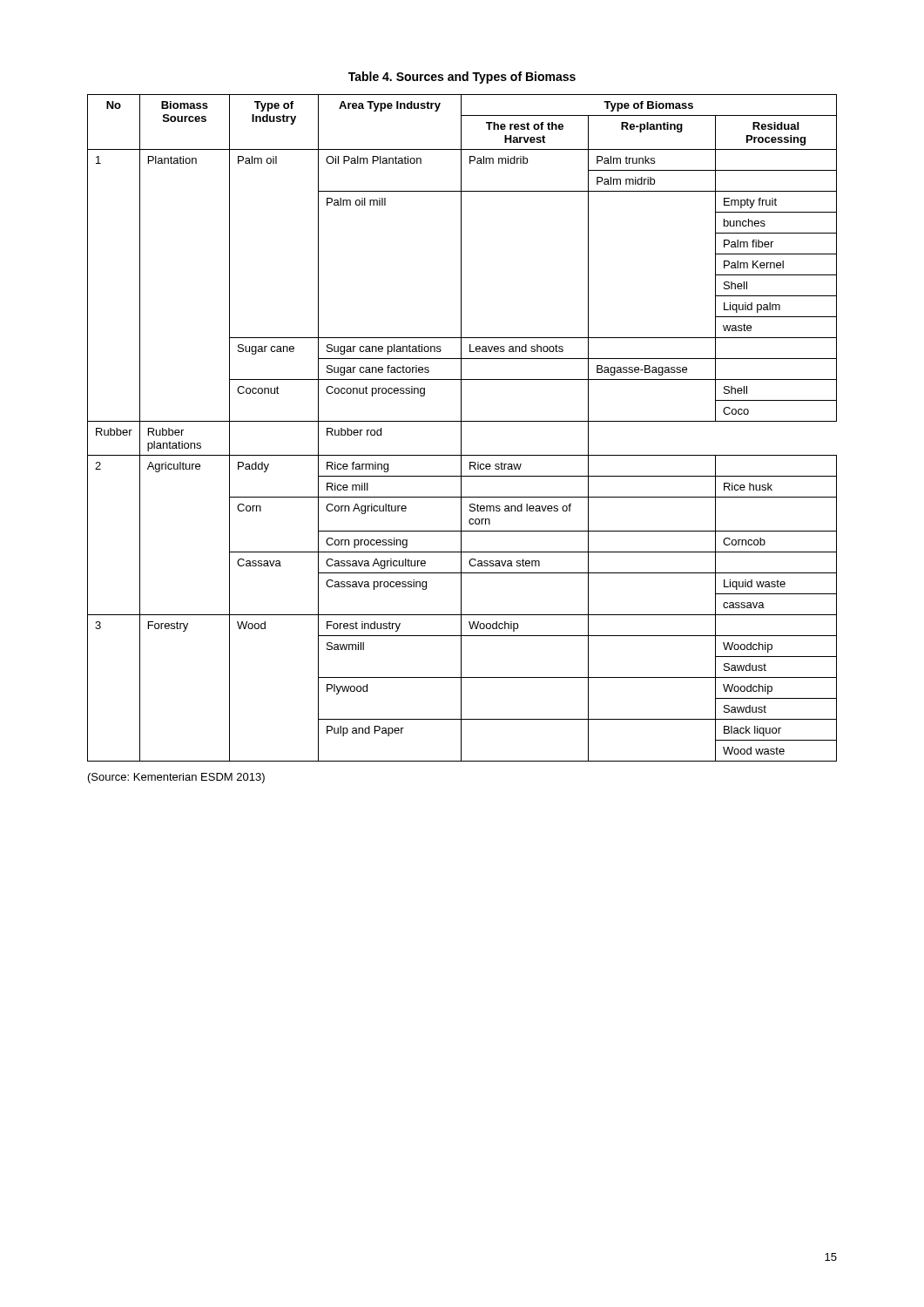Find the table that mentions "Cassava stem"
Image resolution: width=924 pixels, height=1307 pixels.
[x=462, y=428]
